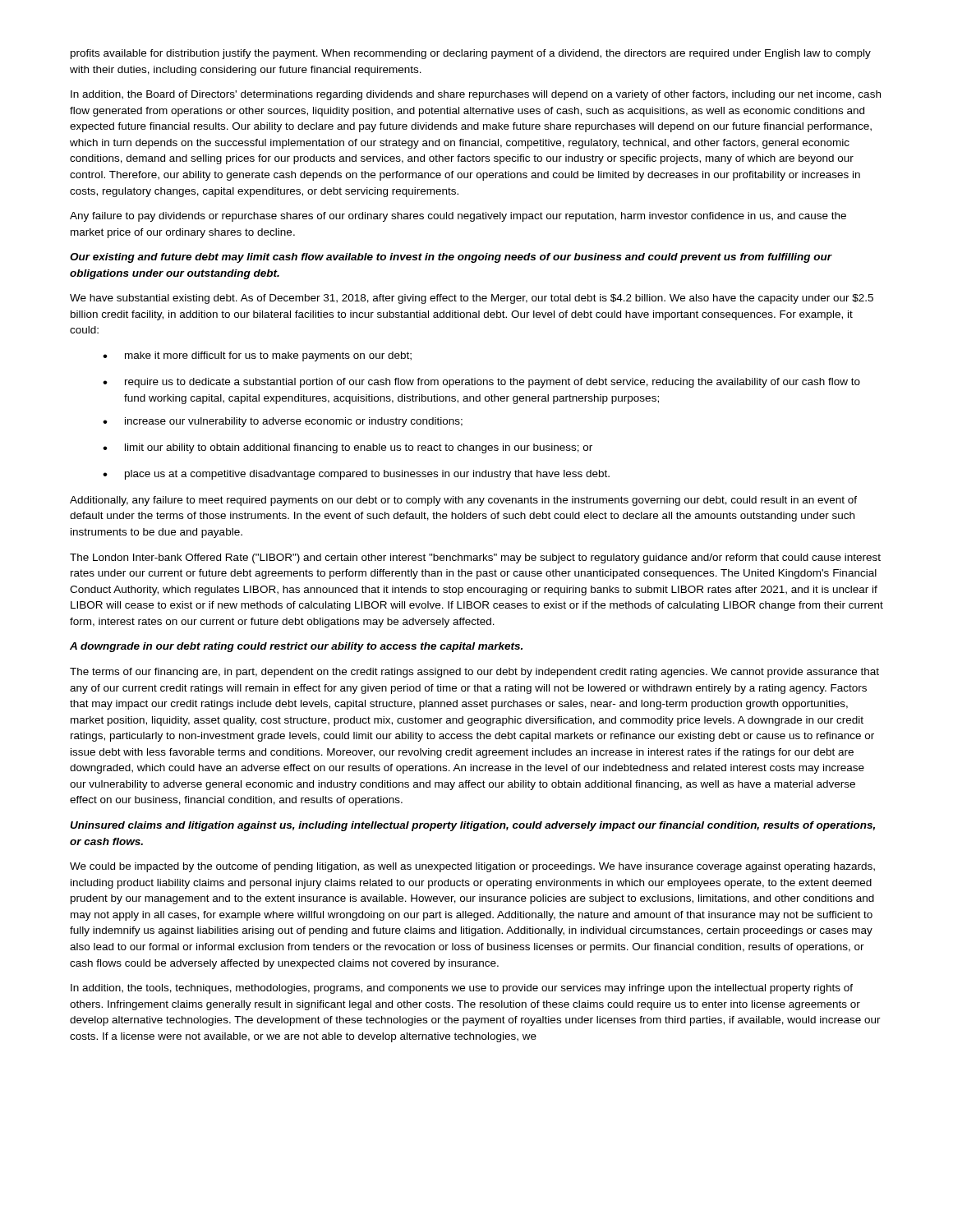953x1232 pixels.
Task: Click on the list item that reads "• limit our ability to obtain additional financing"
Action: (493, 449)
